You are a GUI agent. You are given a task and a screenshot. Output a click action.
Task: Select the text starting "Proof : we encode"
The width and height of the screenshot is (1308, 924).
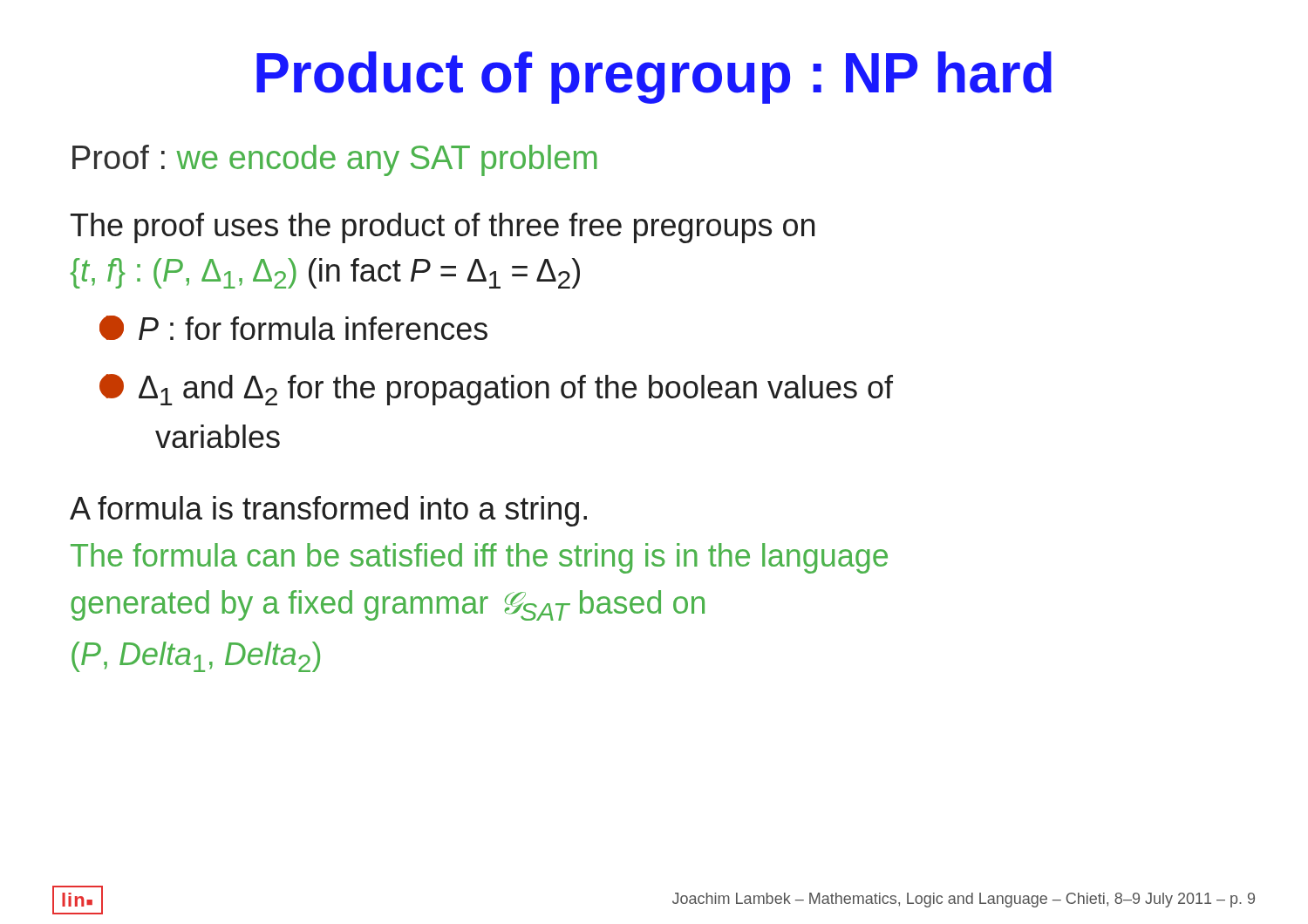click(x=334, y=157)
